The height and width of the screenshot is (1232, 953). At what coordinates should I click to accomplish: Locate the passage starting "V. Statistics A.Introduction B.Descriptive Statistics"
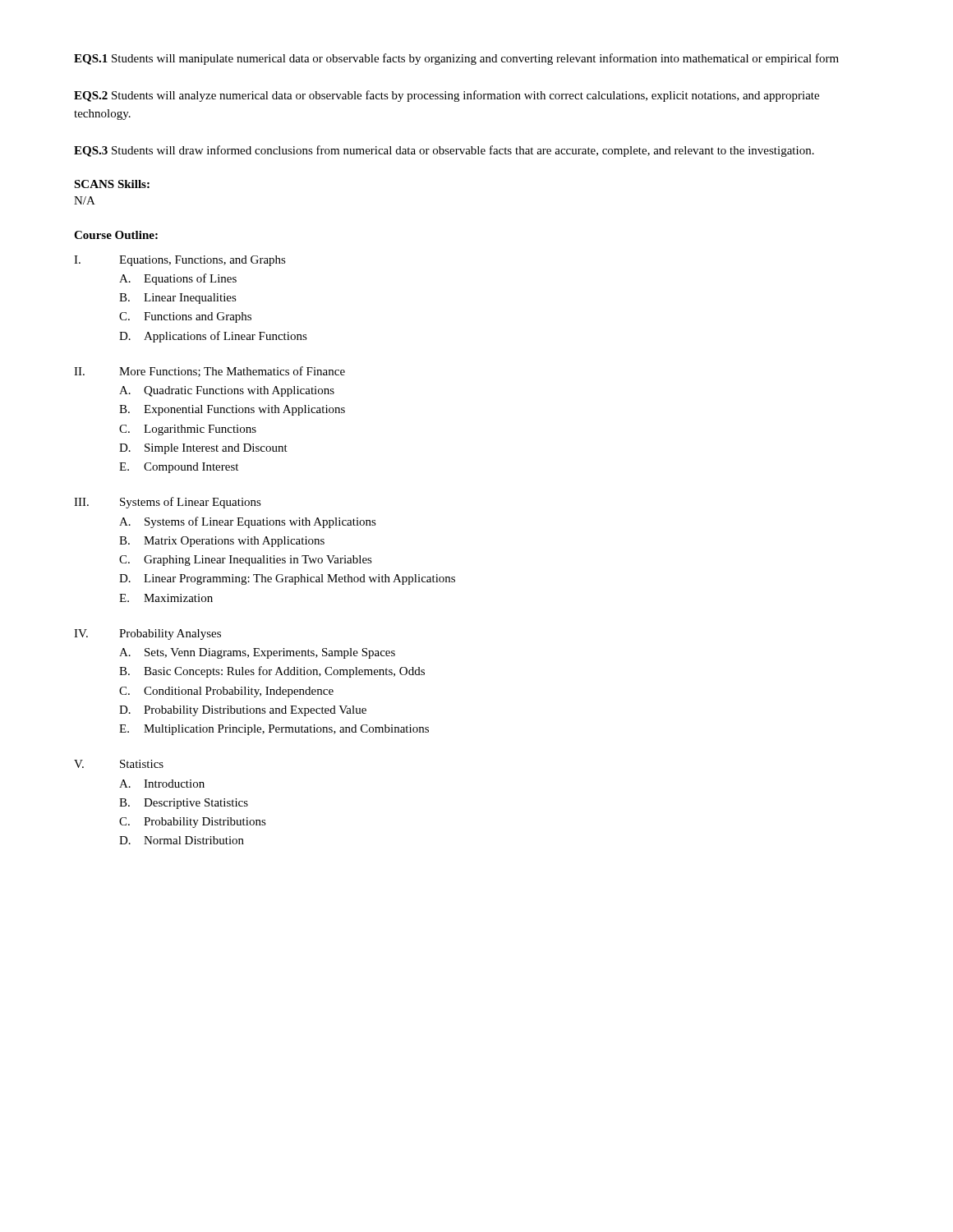119,764
